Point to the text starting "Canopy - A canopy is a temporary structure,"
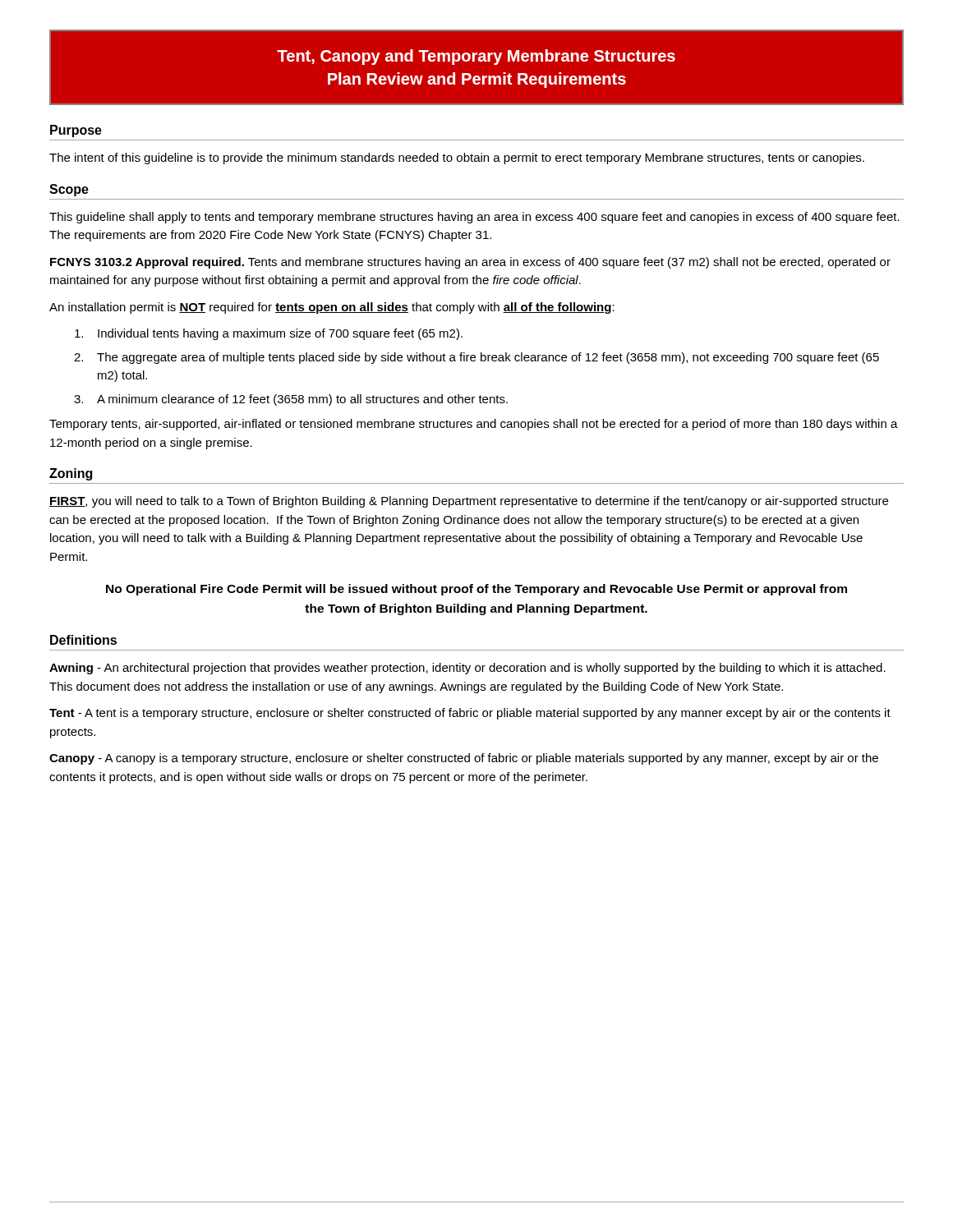Screen dimensions: 1232x953 476,768
